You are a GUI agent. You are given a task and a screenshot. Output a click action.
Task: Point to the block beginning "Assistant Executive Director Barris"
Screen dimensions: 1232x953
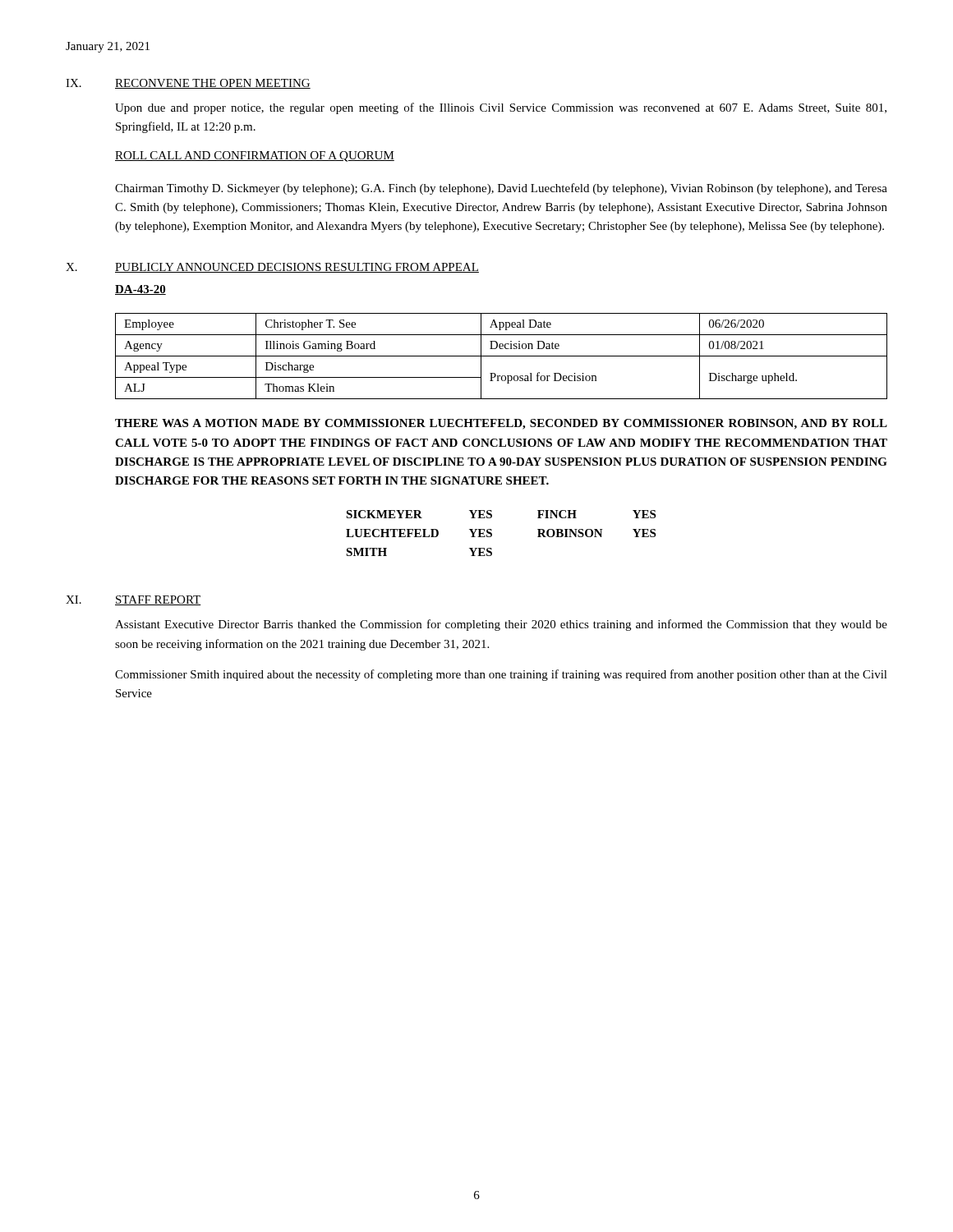pyautogui.click(x=501, y=634)
